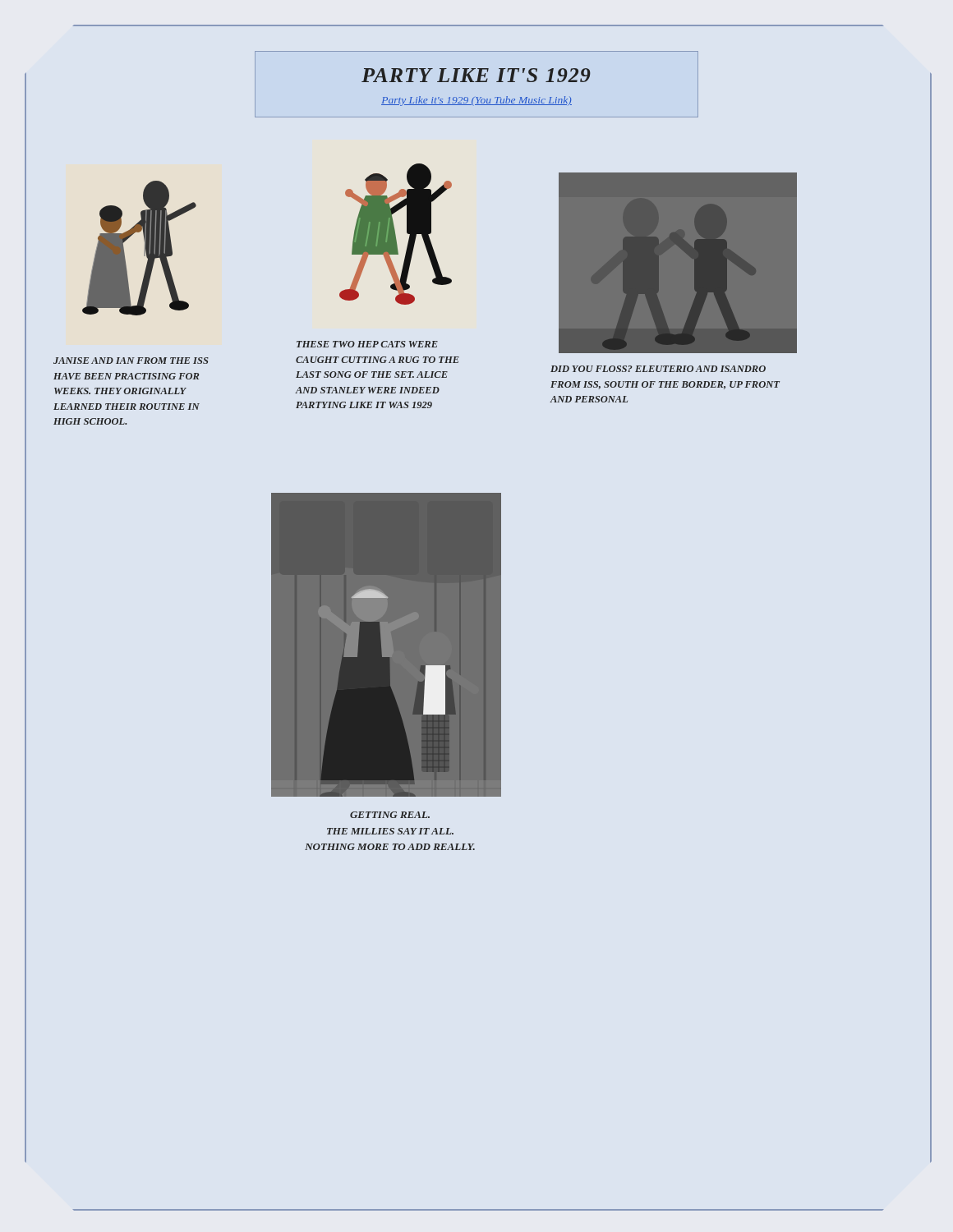
Task: Click on the element starting "JANISE AND IAN FROM THE"
Action: (136, 391)
